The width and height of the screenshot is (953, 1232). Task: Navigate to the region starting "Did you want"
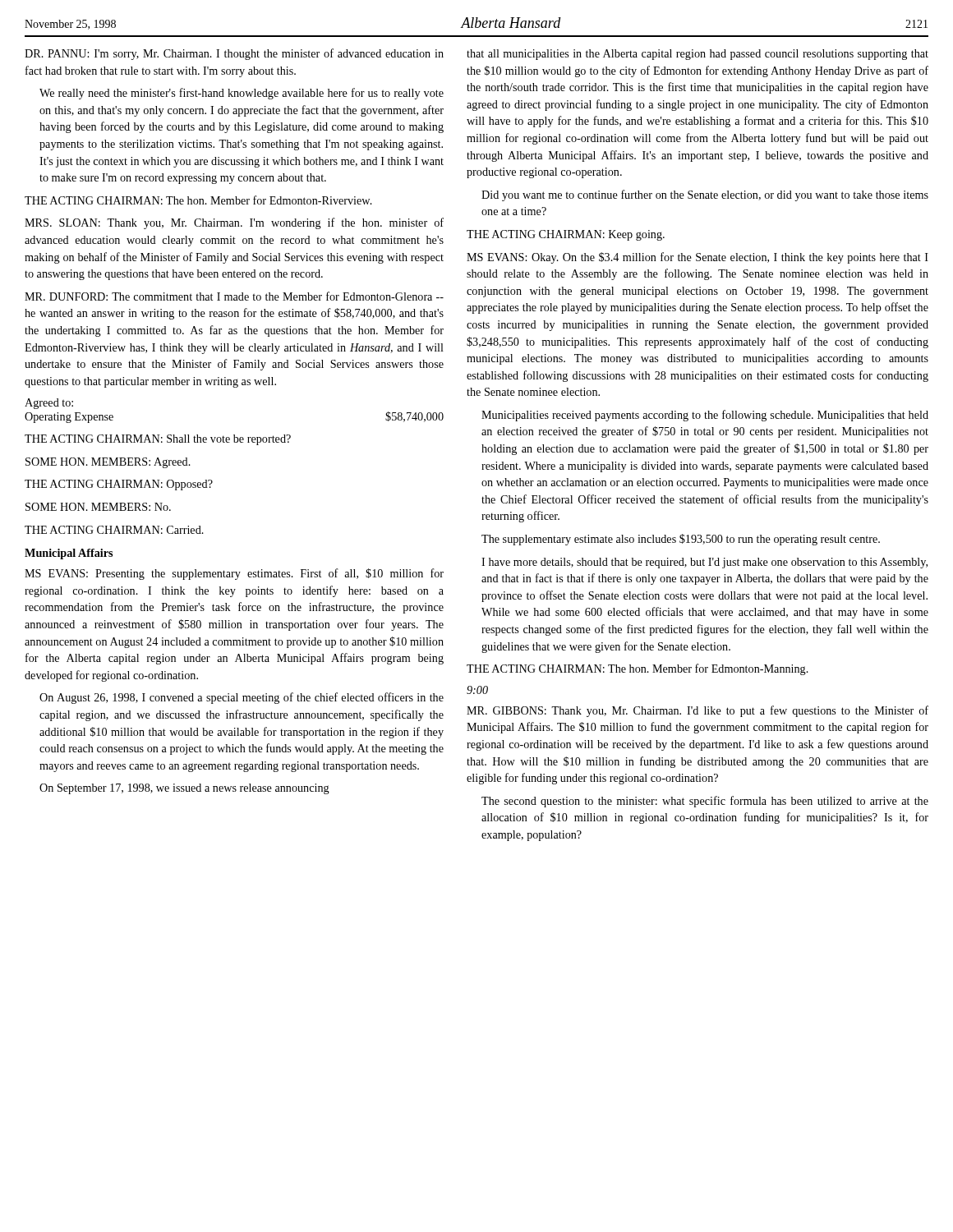(705, 203)
